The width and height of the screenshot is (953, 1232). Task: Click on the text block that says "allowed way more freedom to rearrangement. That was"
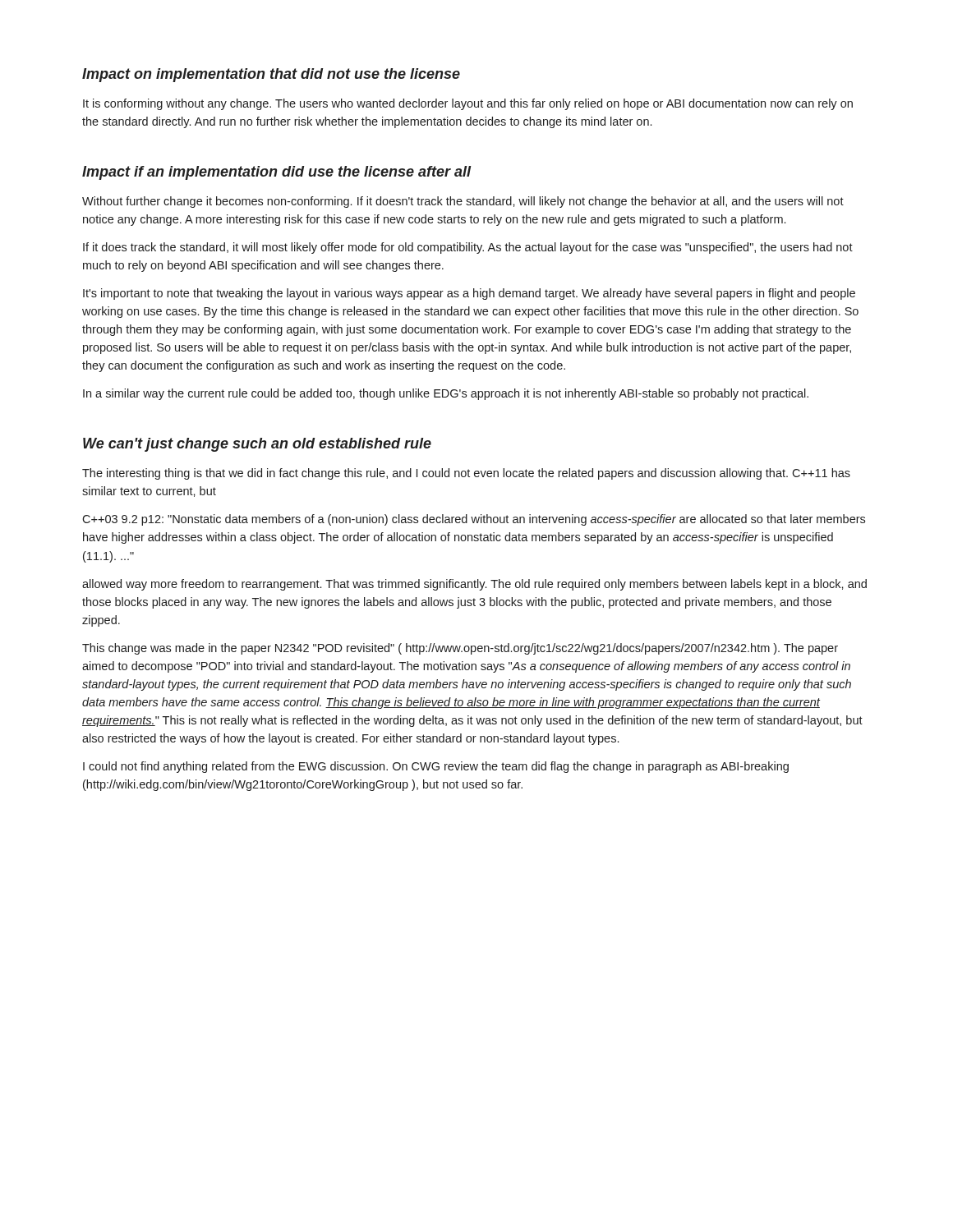[475, 602]
